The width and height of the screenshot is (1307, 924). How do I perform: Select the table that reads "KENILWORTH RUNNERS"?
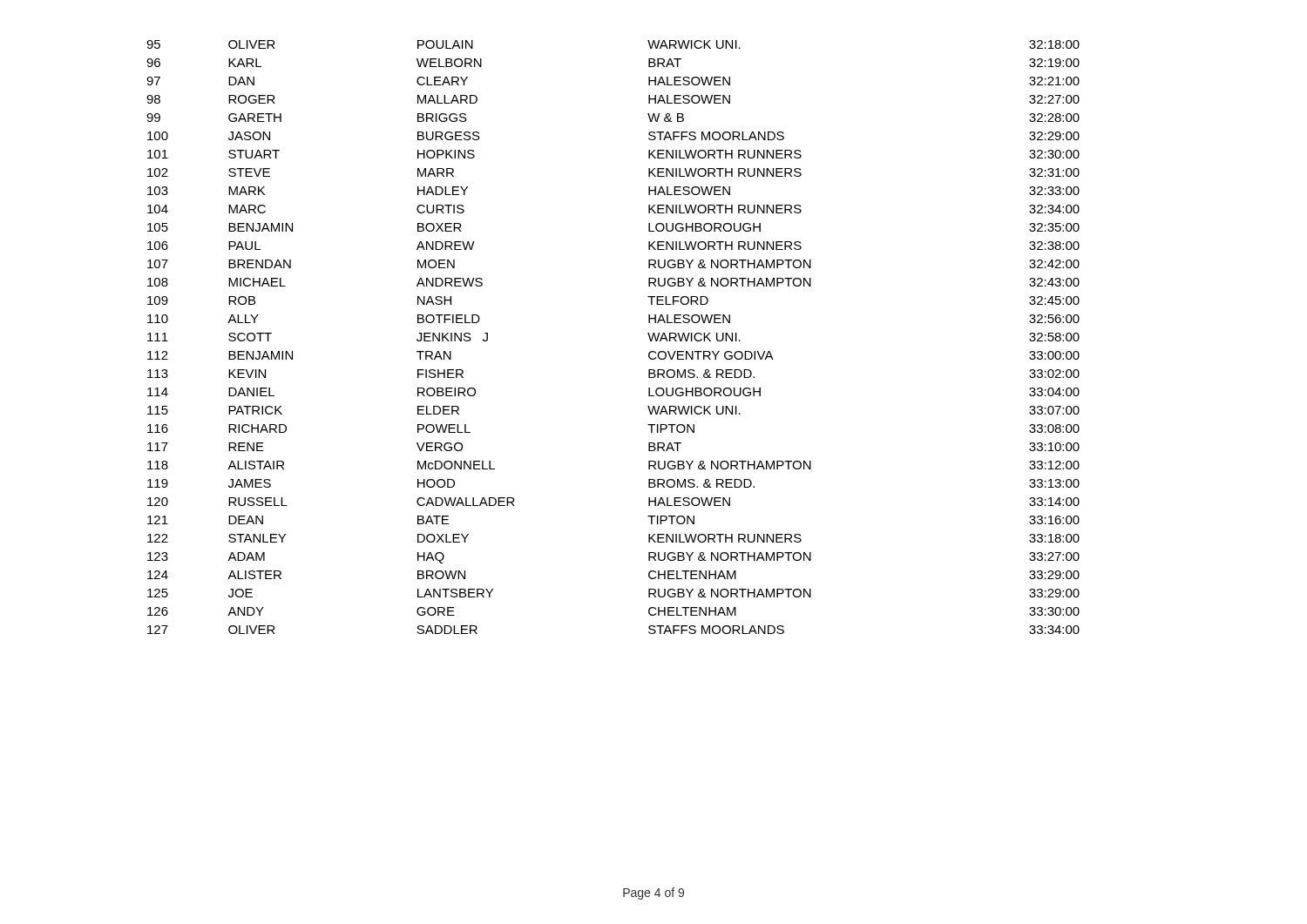(654, 337)
